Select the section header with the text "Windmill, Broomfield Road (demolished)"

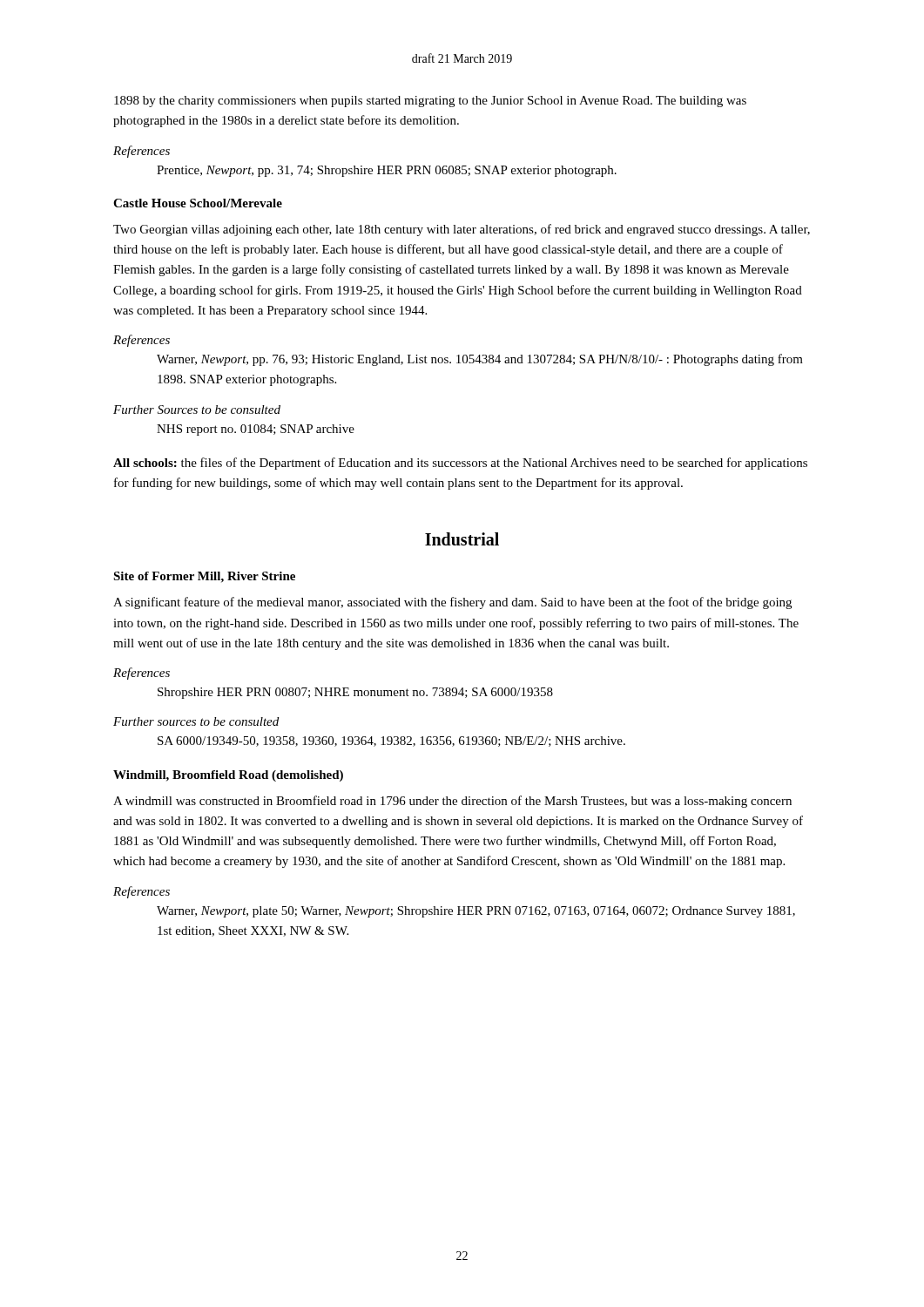tap(228, 774)
